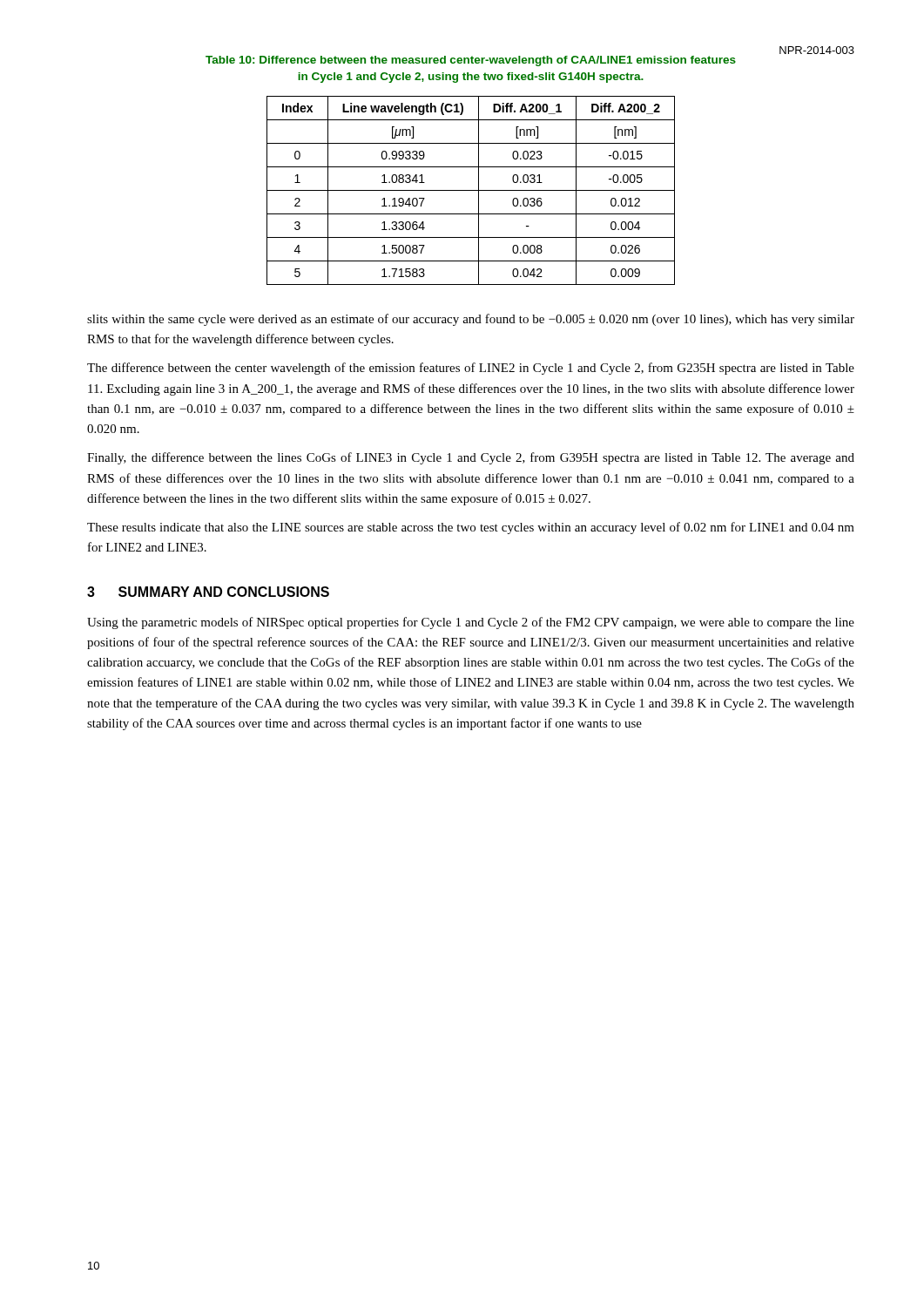Click on the block starting "Using the parametric models of NIRSpec"

coord(471,672)
